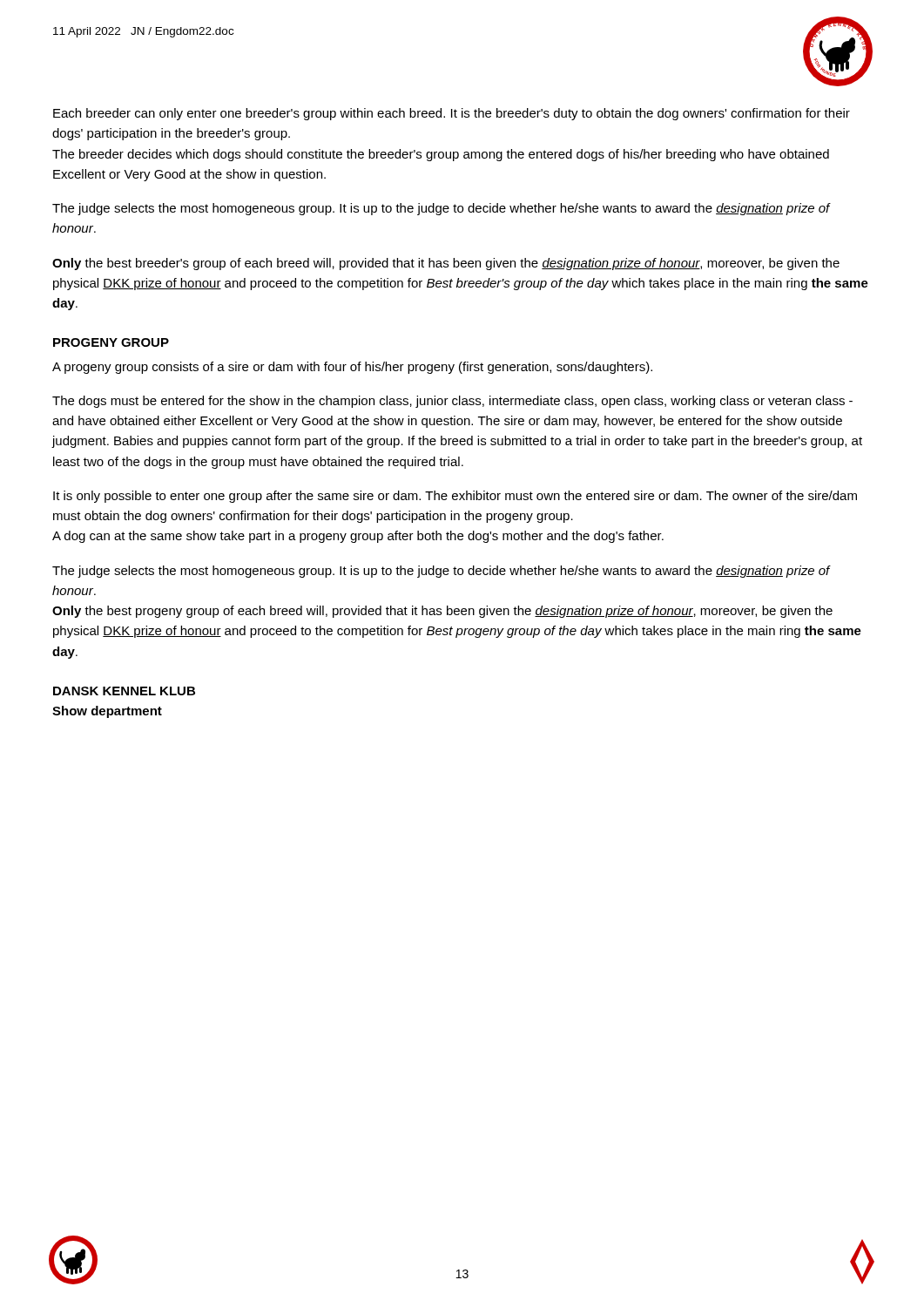Find the text block that reads "A progeny group consists of a"
Screen dimensions: 1307x924
pos(353,366)
